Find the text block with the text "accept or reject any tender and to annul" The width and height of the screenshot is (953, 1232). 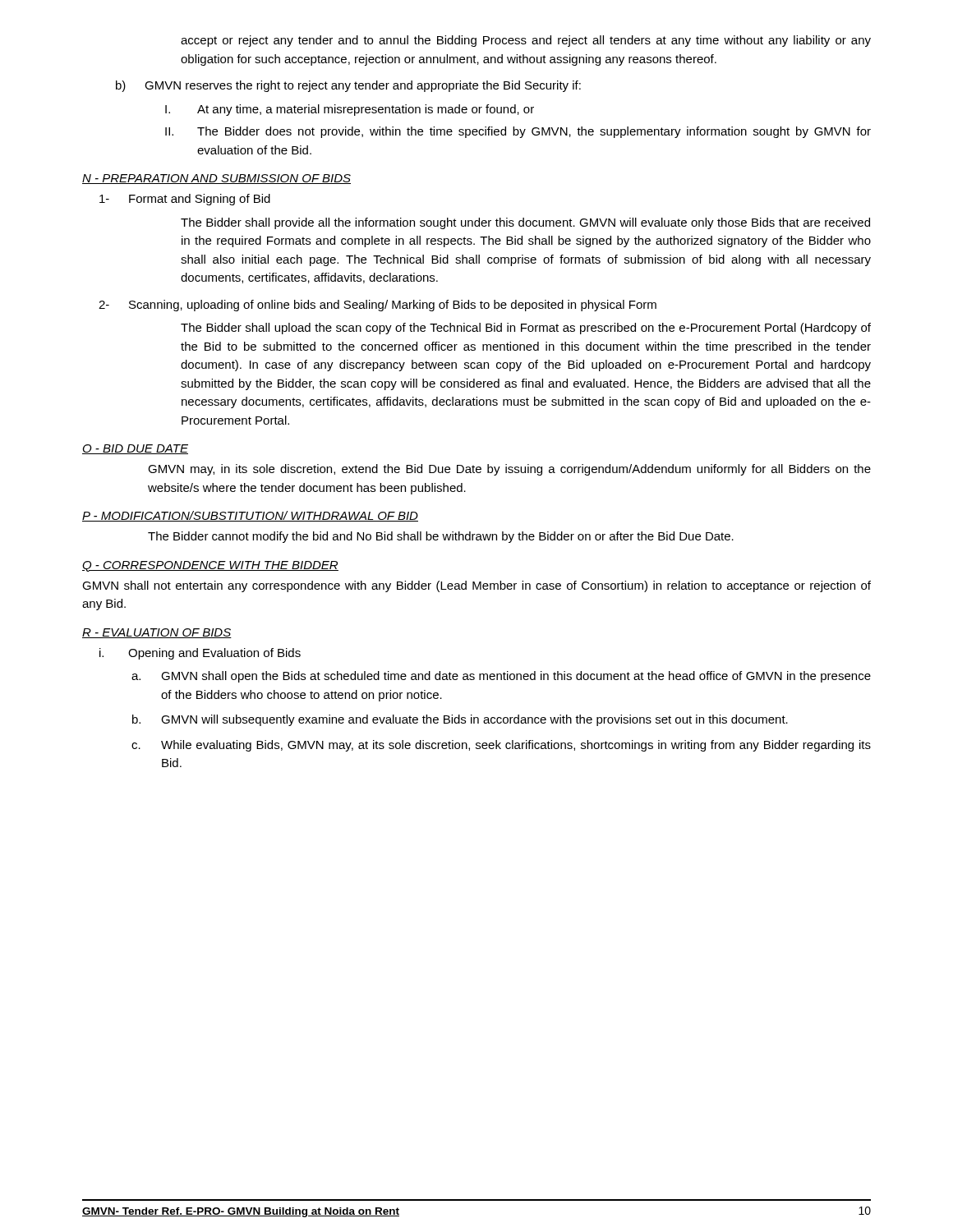coord(526,50)
